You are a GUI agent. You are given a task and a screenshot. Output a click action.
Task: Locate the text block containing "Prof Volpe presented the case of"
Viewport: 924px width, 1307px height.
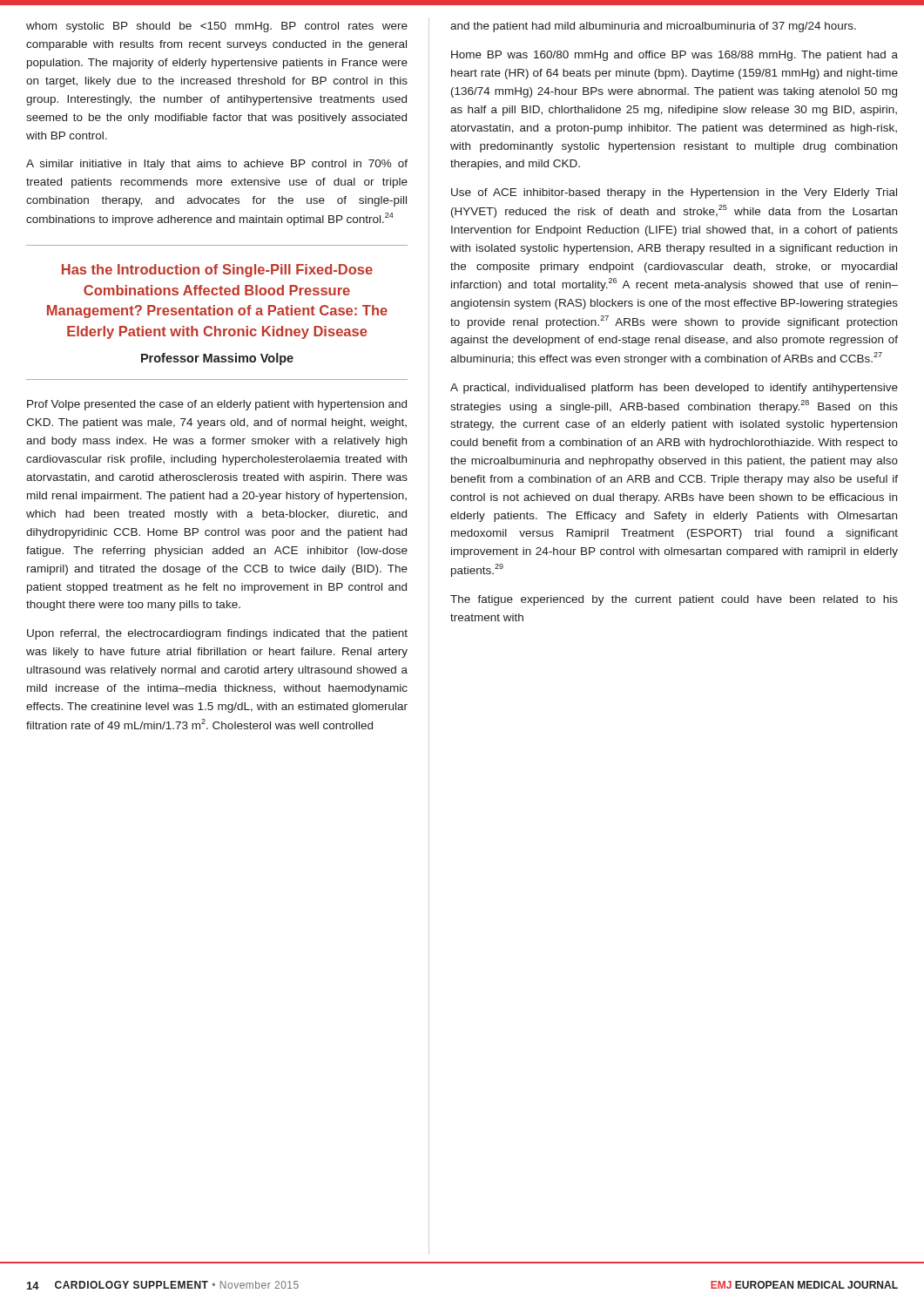point(217,505)
